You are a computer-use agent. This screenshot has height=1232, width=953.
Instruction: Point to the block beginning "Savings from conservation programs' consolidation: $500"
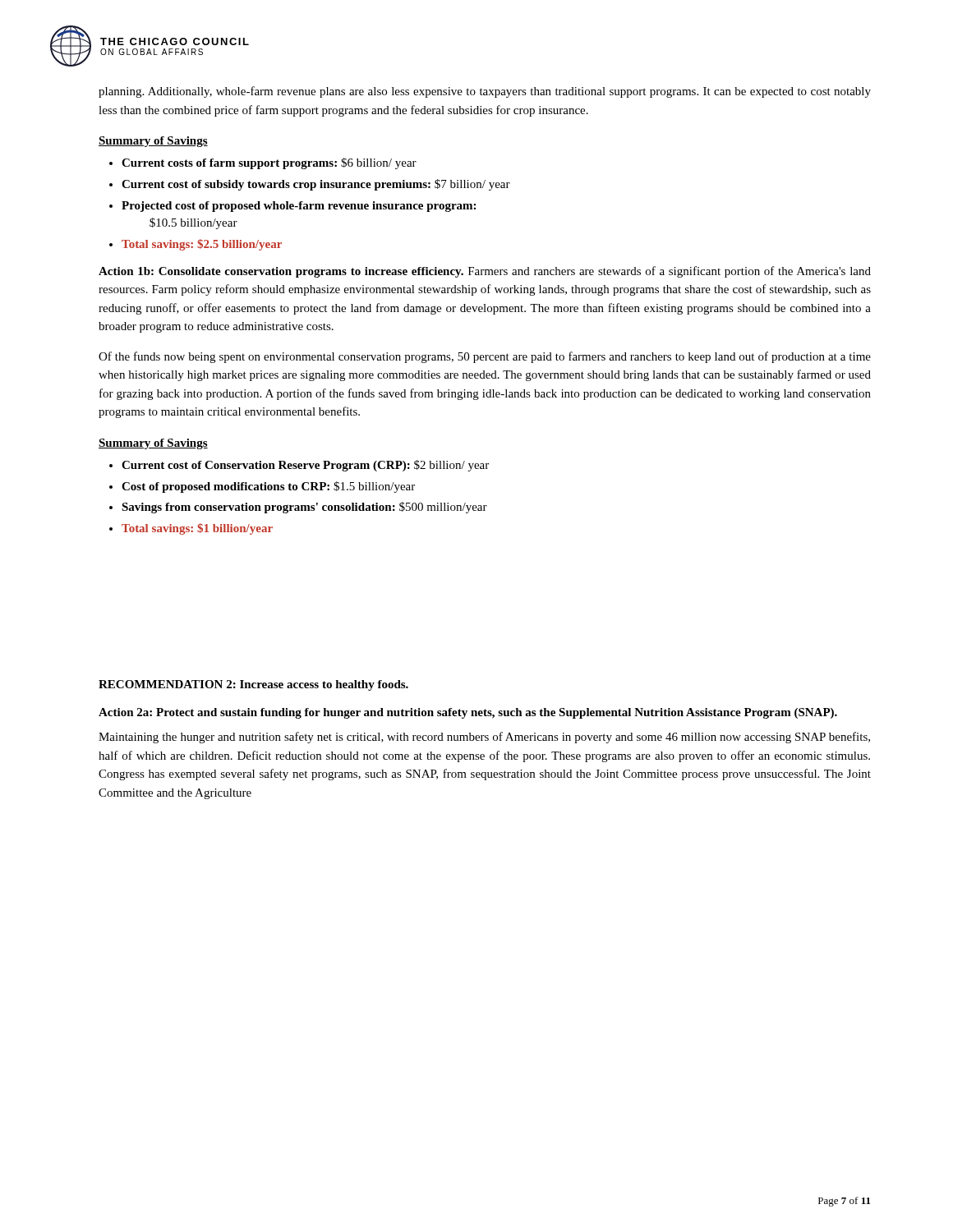[304, 507]
